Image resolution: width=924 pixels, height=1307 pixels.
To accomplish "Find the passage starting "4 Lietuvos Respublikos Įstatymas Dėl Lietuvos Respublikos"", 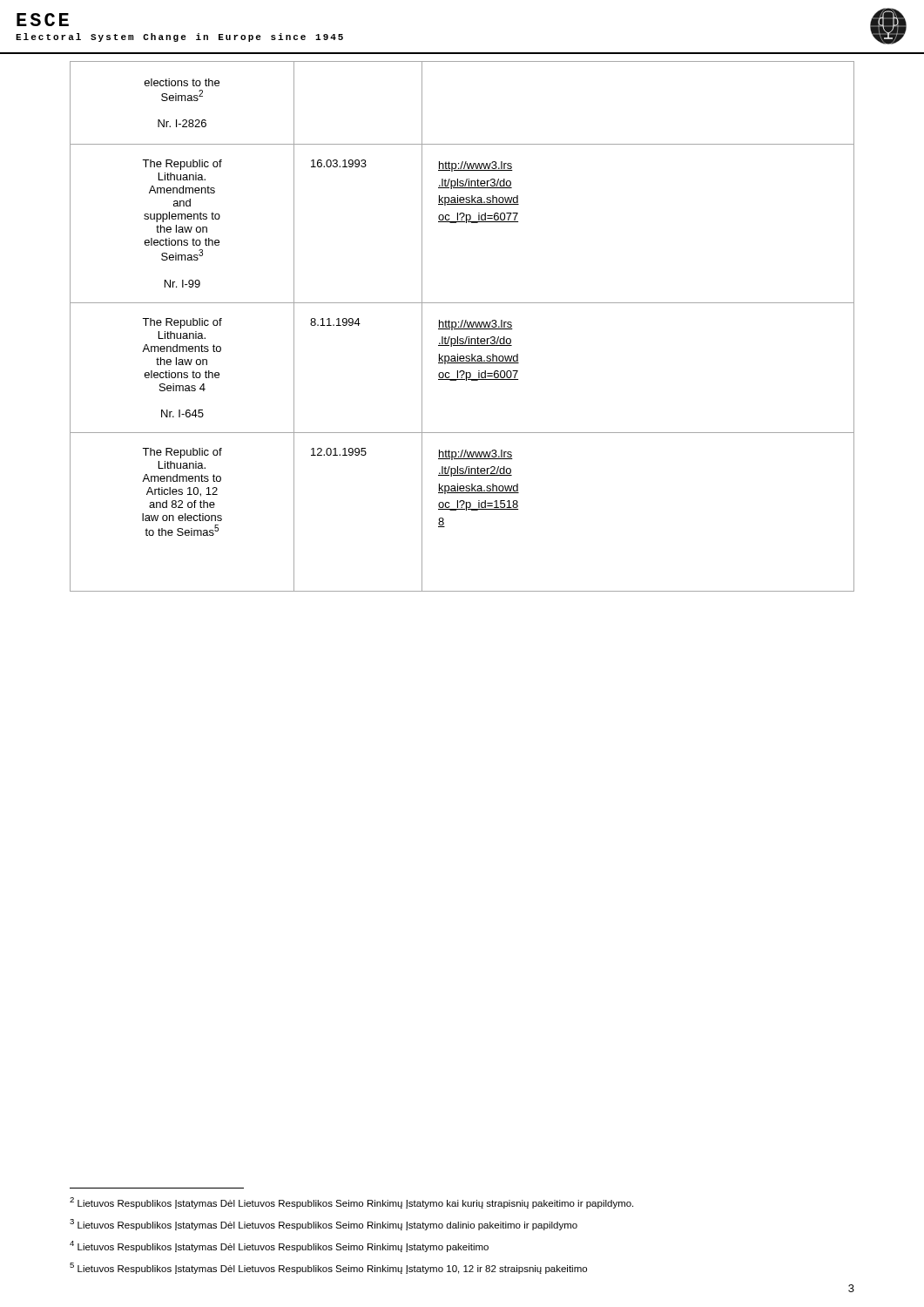I will [x=279, y=1245].
